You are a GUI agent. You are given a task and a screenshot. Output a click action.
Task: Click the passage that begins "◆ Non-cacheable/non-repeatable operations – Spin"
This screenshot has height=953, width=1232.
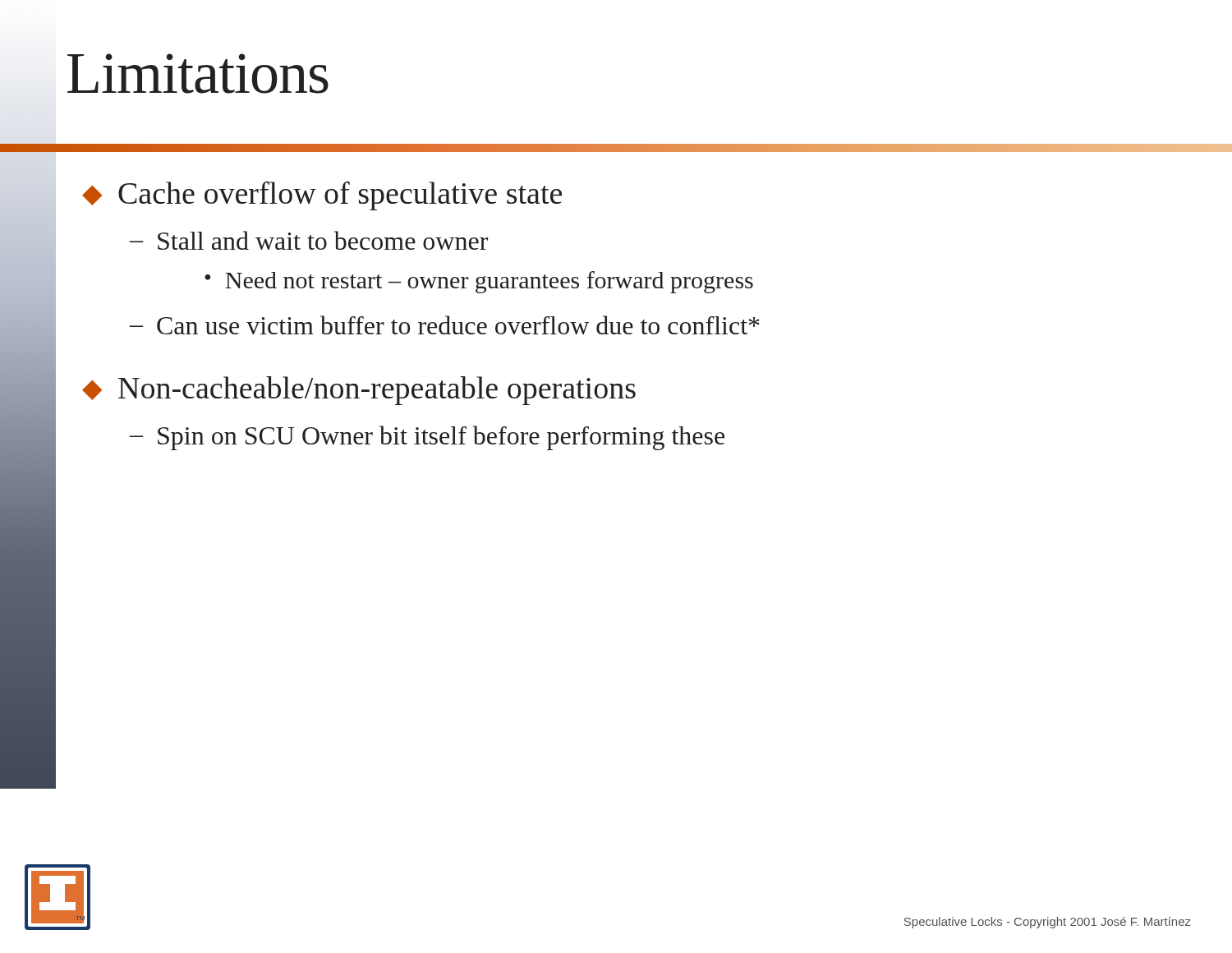pos(632,411)
